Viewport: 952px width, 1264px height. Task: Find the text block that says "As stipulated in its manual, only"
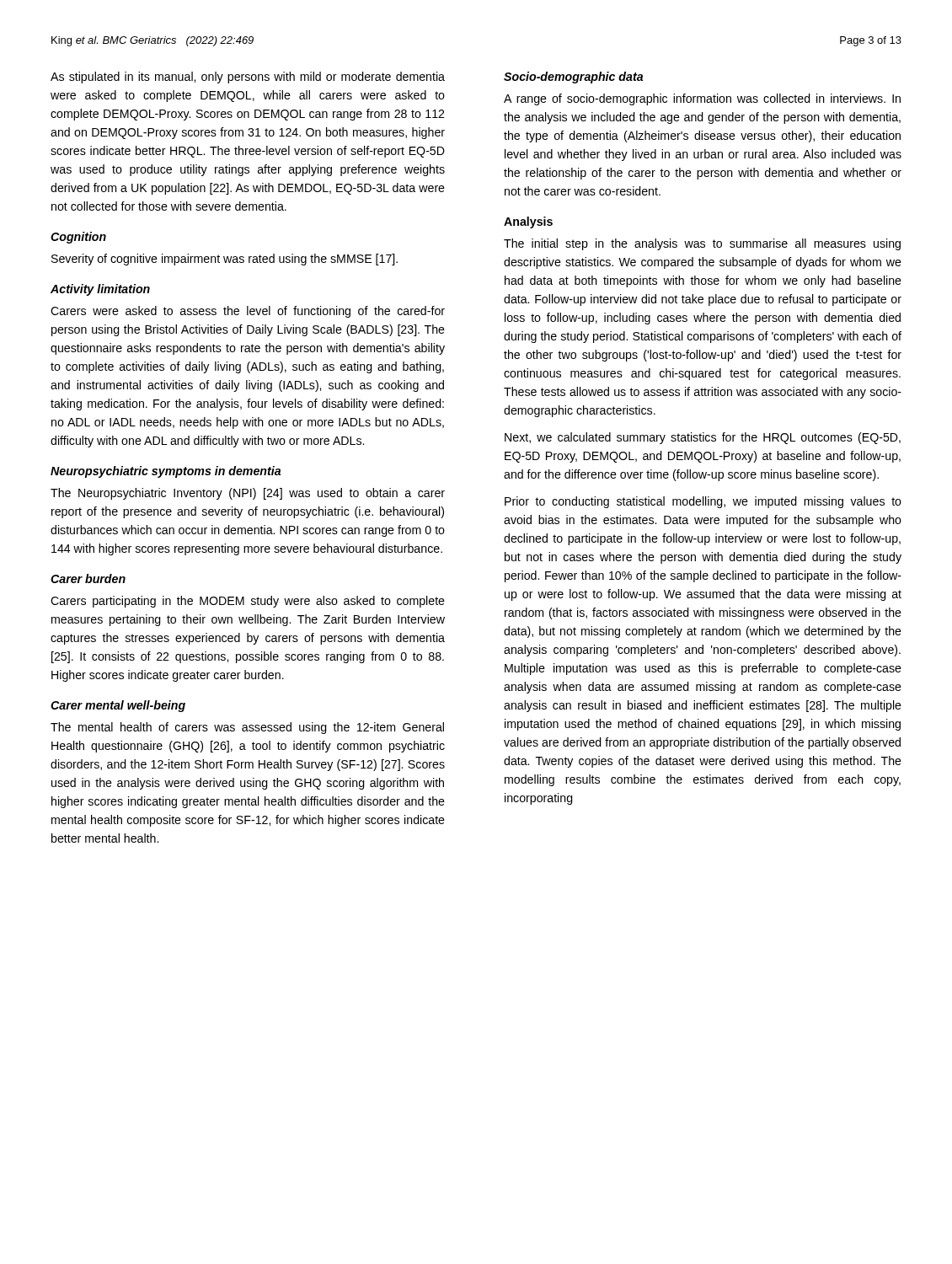tap(248, 142)
